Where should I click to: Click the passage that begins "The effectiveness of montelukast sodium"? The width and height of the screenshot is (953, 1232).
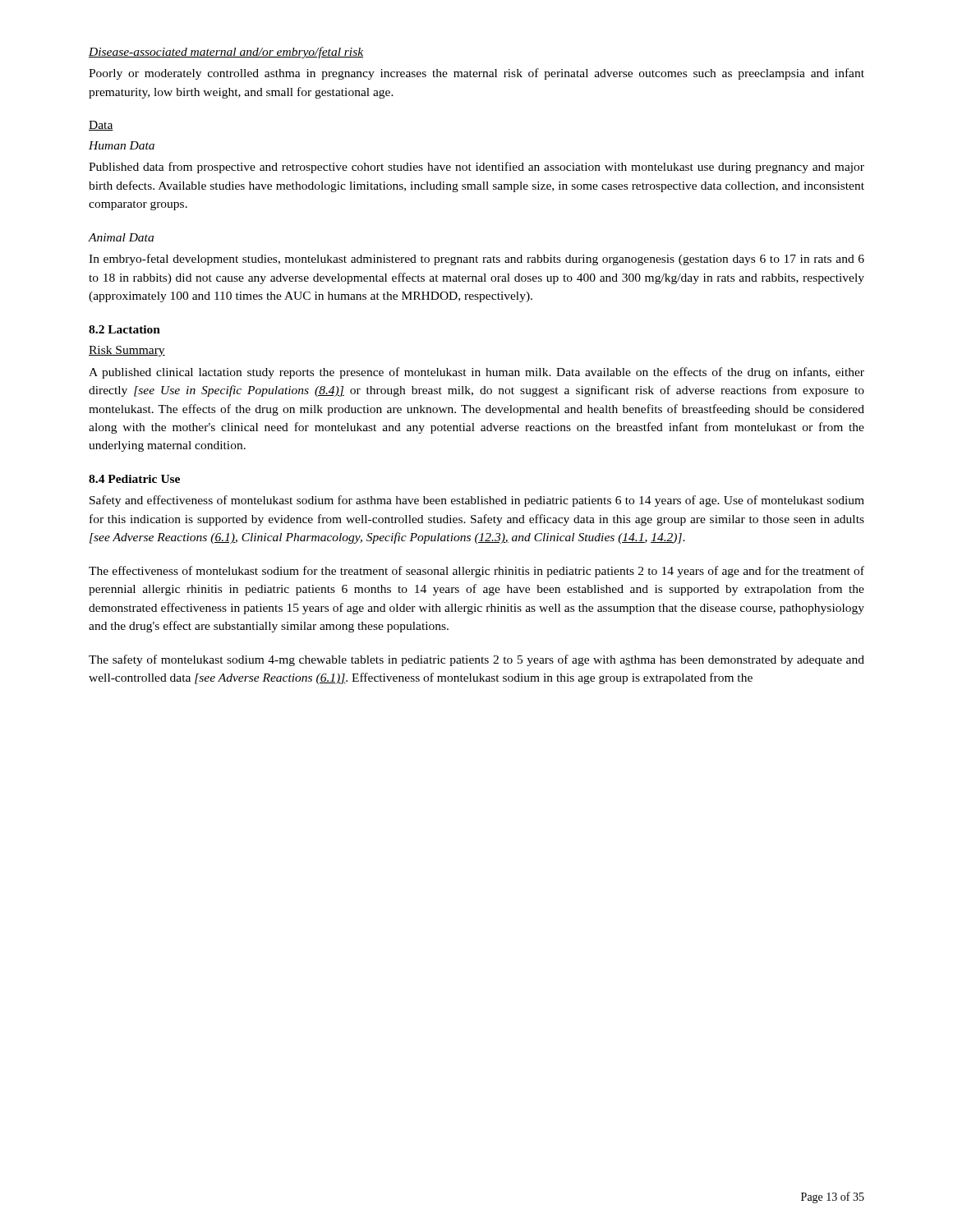click(x=476, y=599)
